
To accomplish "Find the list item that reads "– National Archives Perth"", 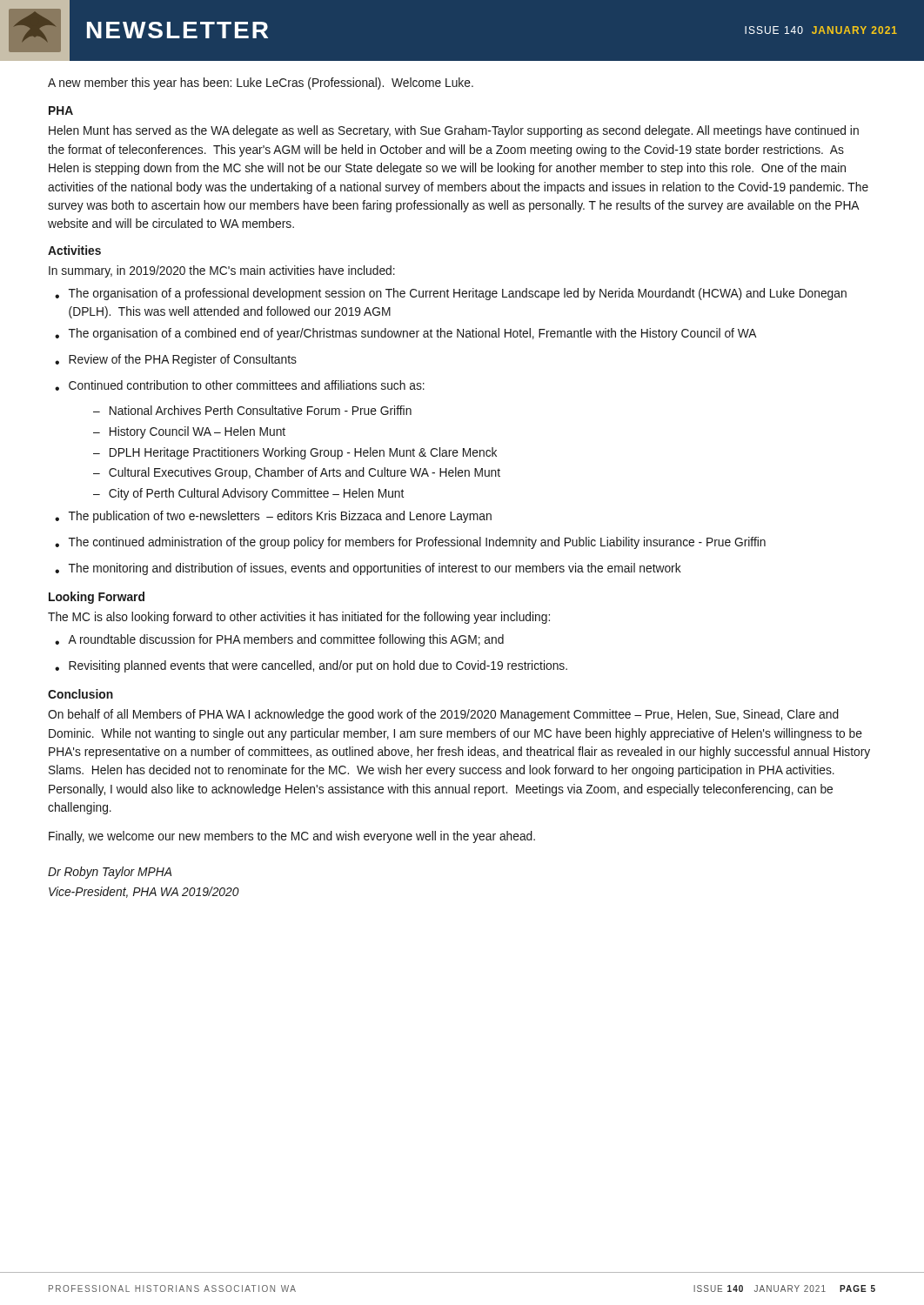I will [252, 412].
